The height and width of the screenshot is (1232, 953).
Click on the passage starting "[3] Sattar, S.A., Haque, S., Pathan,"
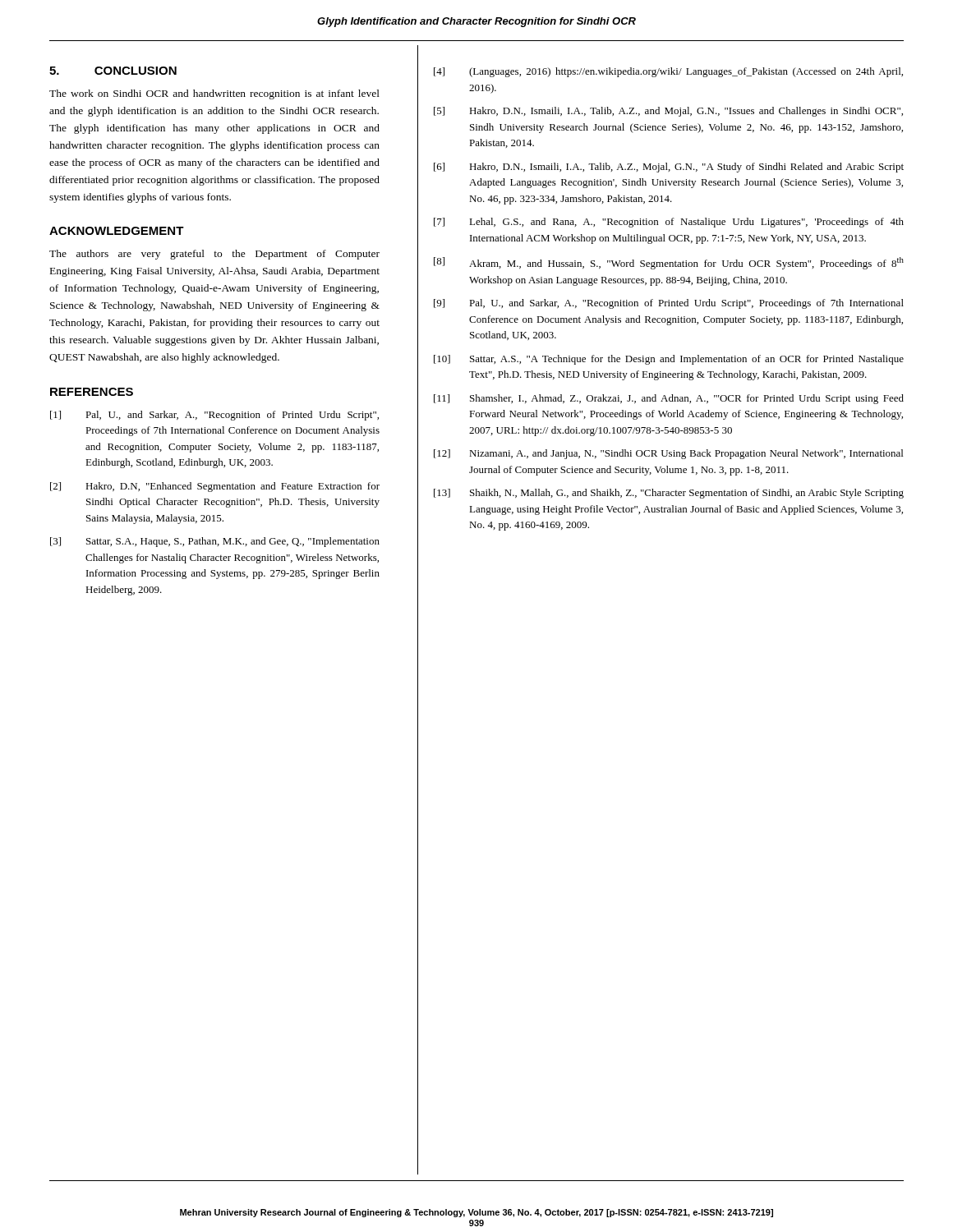[214, 565]
